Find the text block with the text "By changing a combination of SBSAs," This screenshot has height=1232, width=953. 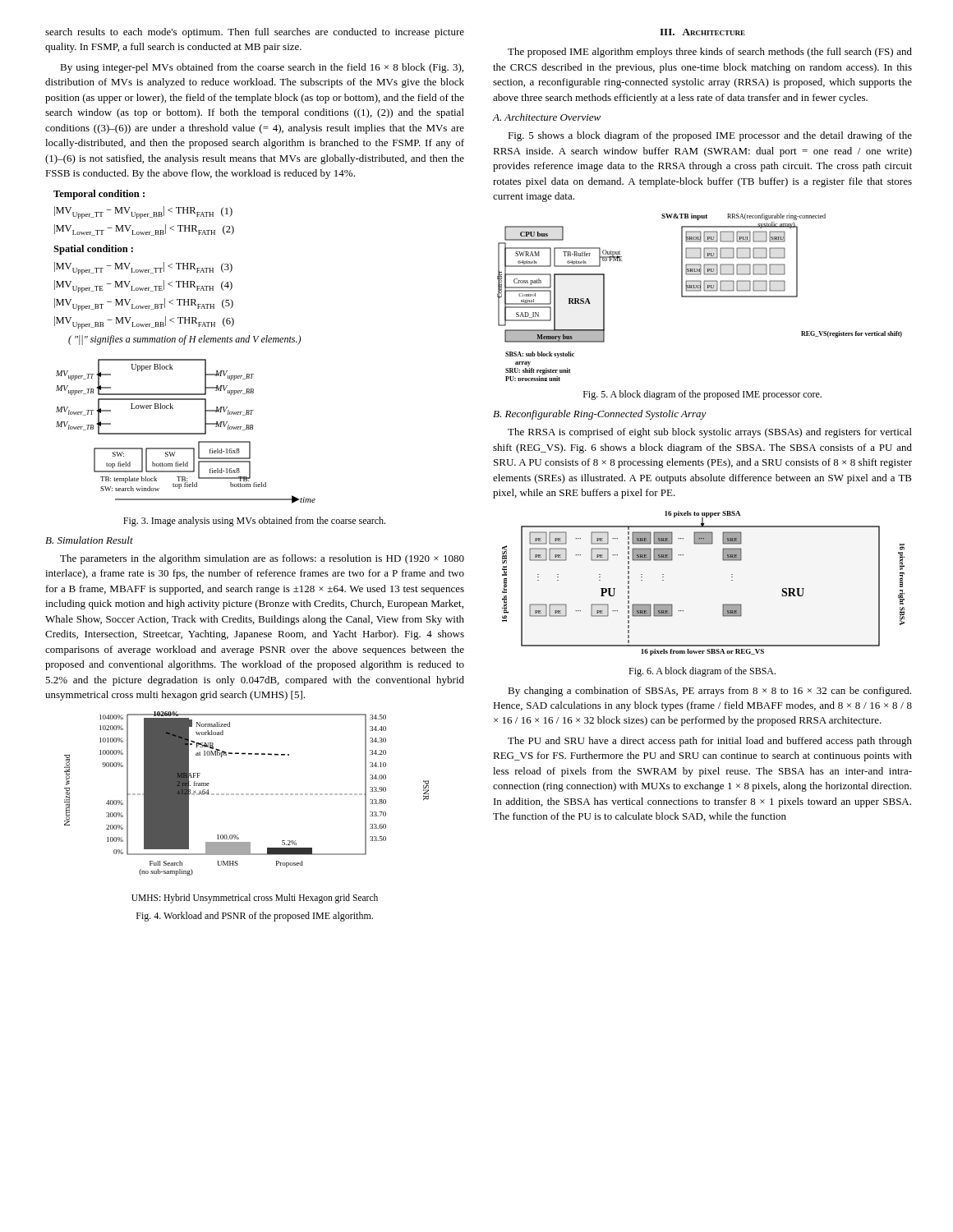(x=702, y=706)
